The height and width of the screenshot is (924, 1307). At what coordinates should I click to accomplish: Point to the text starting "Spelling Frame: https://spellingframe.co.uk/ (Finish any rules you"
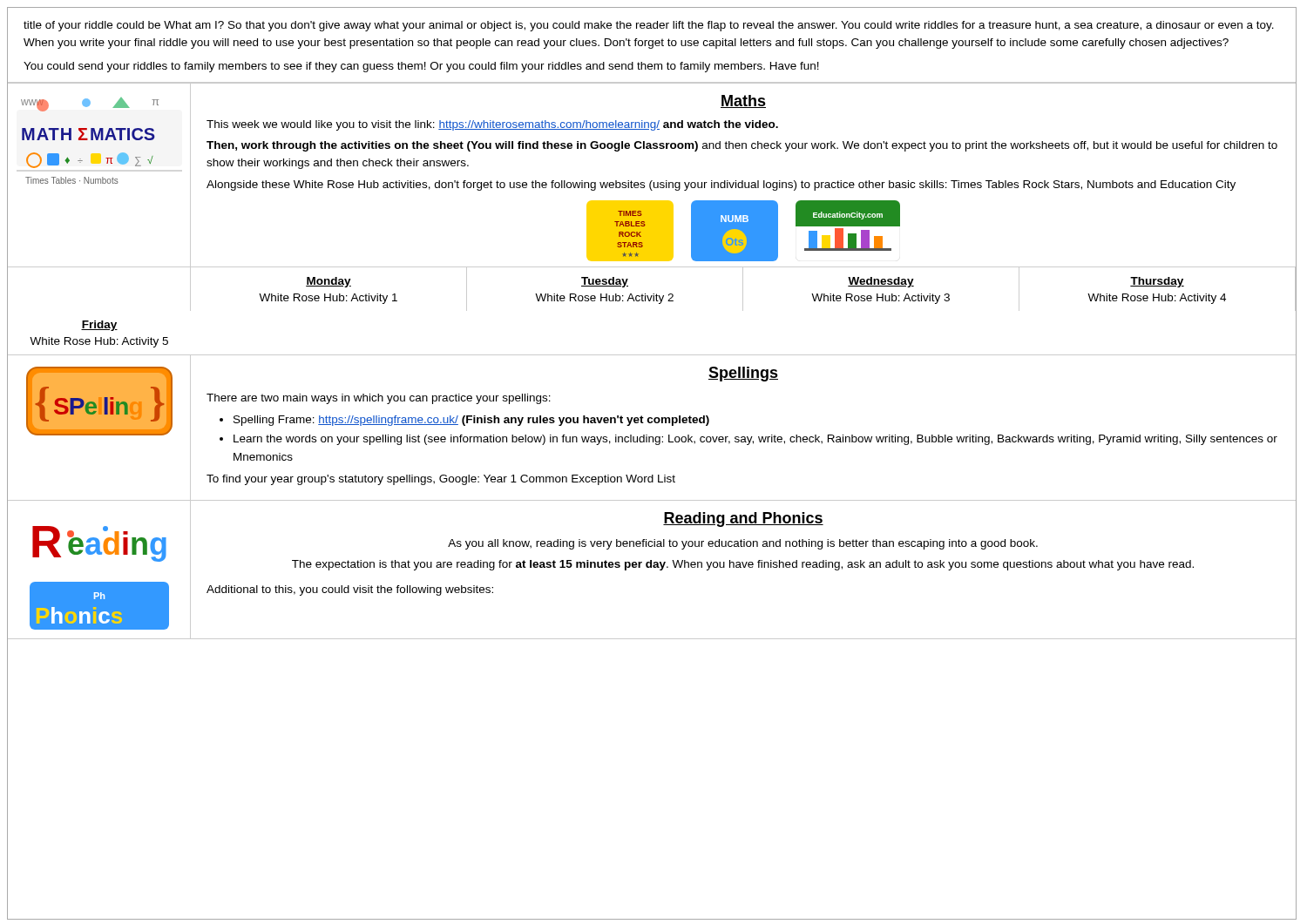(471, 419)
